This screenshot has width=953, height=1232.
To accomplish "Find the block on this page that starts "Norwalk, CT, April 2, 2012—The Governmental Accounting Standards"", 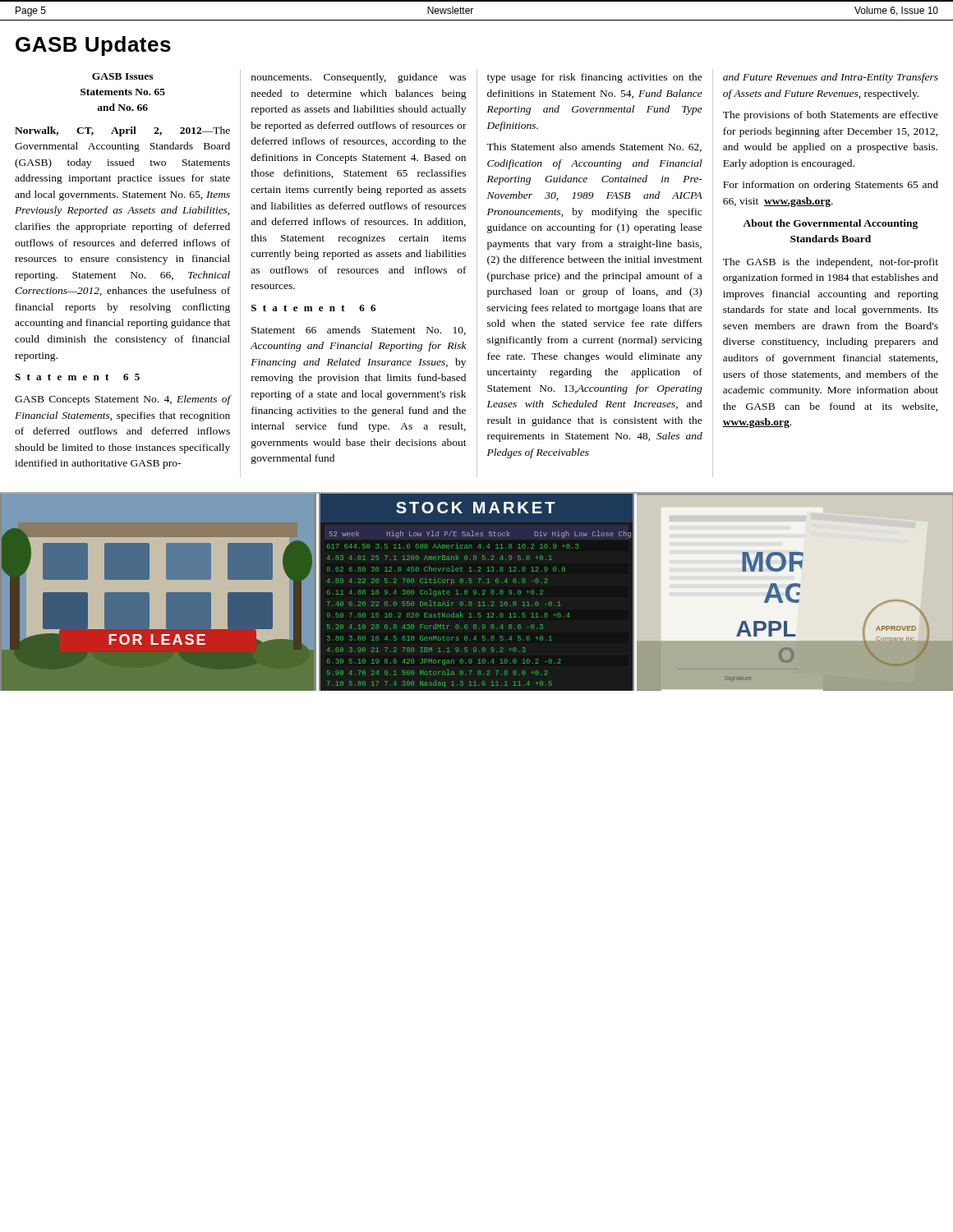I will click(x=123, y=243).
